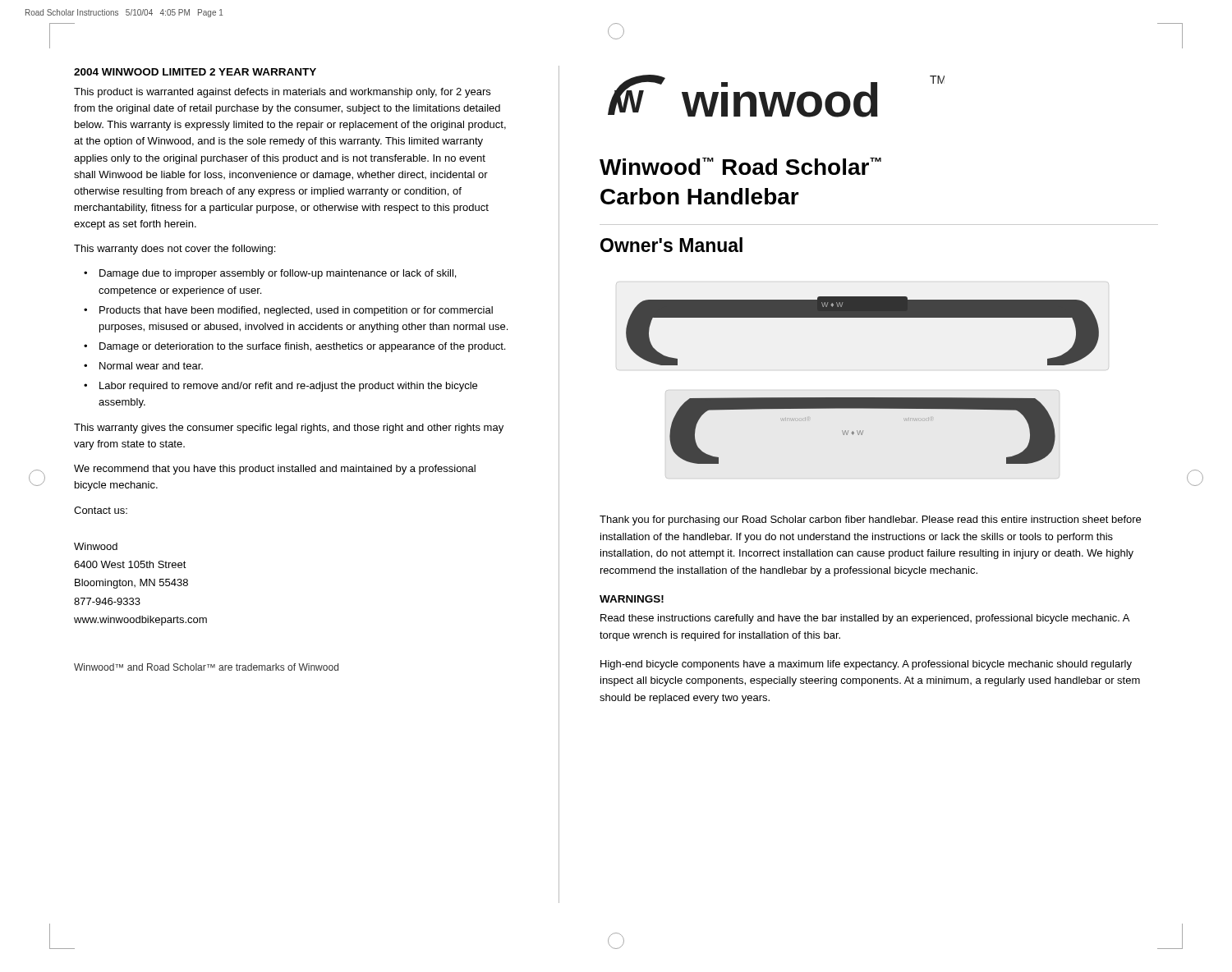Click on the list item that reads "Damage or deterioration to the surface finish, aesthetics"
Image resolution: width=1232 pixels, height=972 pixels.
pyautogui.click(x=302, y=346)
